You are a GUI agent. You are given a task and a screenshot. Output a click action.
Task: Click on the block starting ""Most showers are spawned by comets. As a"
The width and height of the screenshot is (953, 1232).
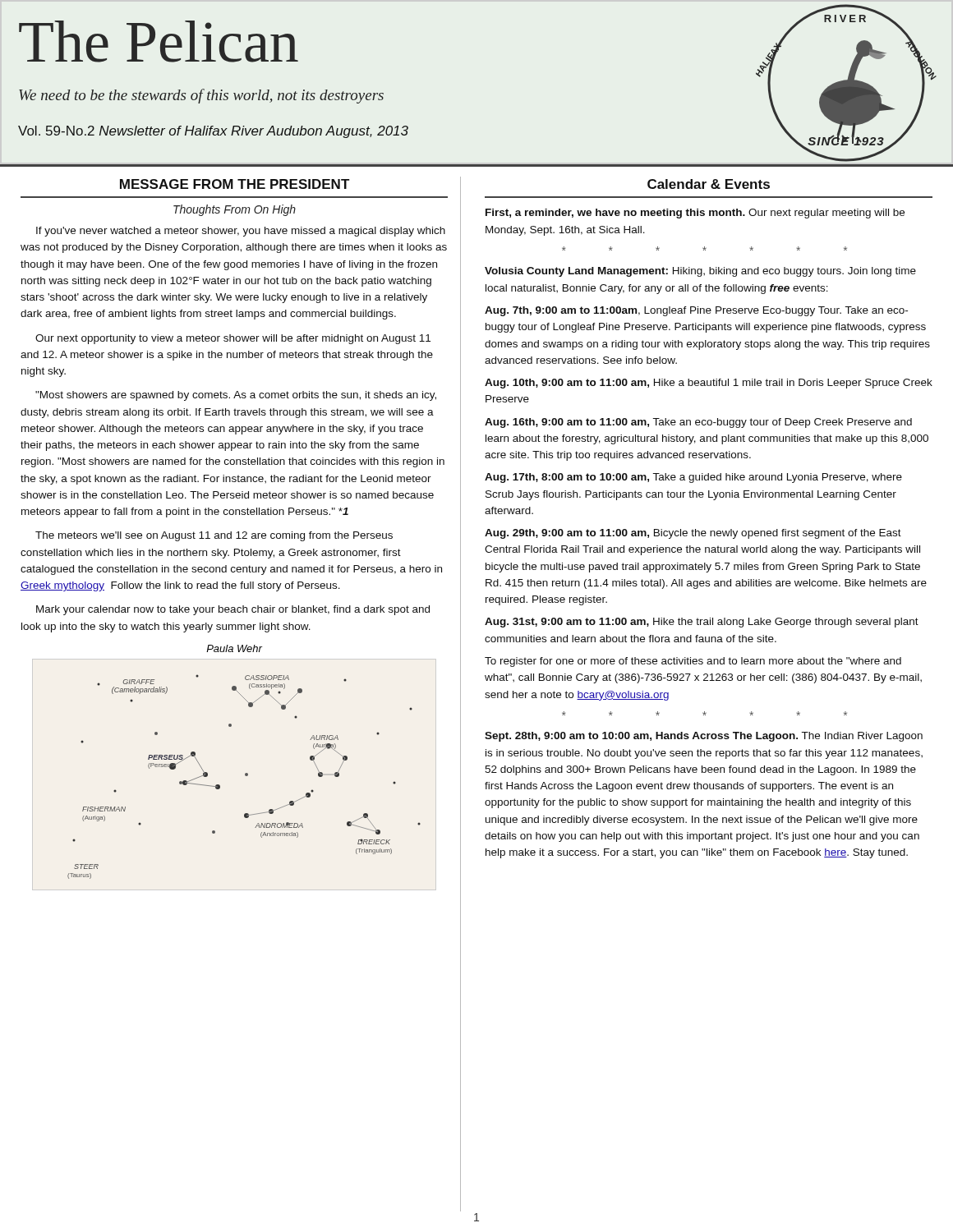(233, 453)
